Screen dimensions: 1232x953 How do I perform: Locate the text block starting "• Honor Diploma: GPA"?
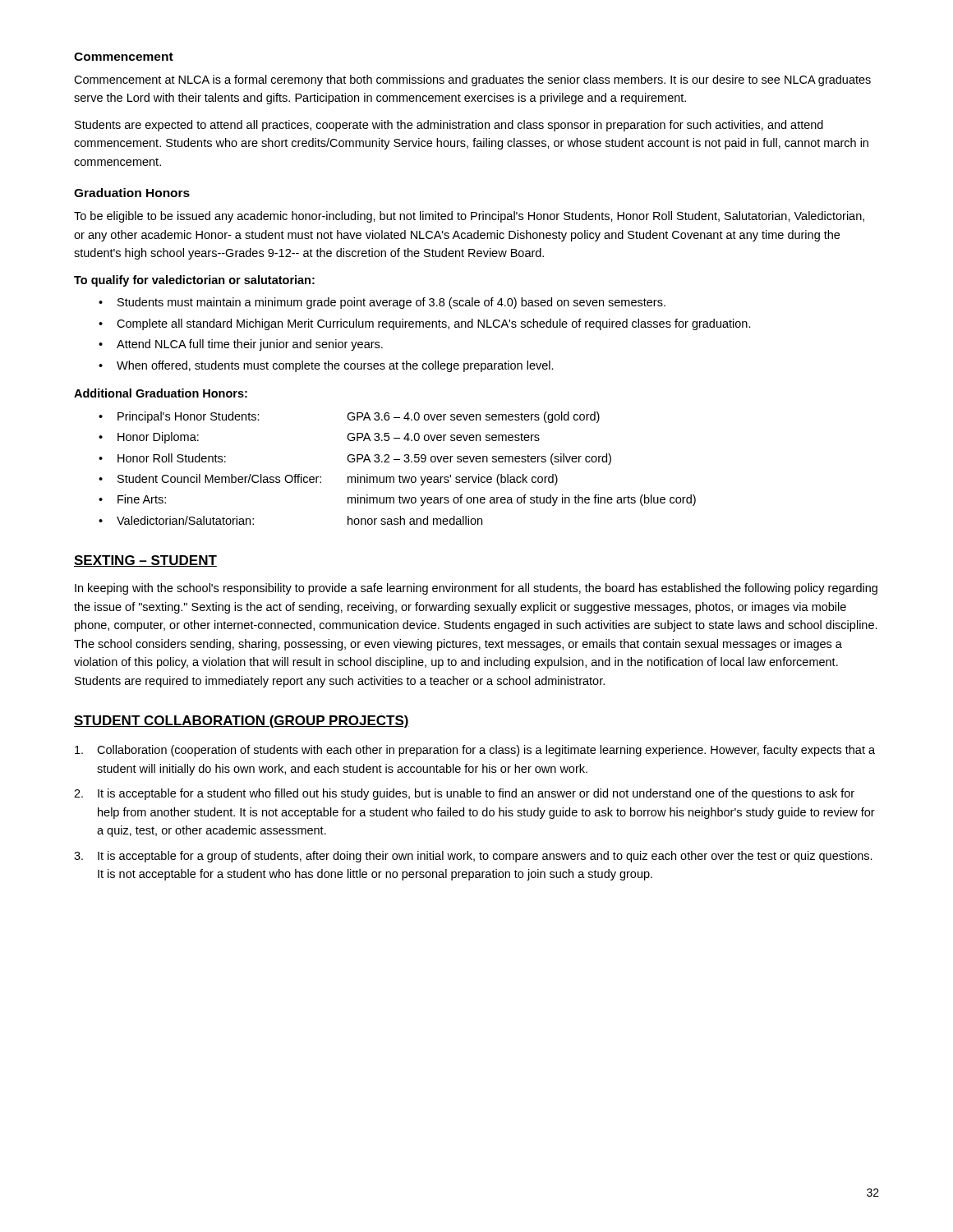pyautogui.click(x=489, y=437)
